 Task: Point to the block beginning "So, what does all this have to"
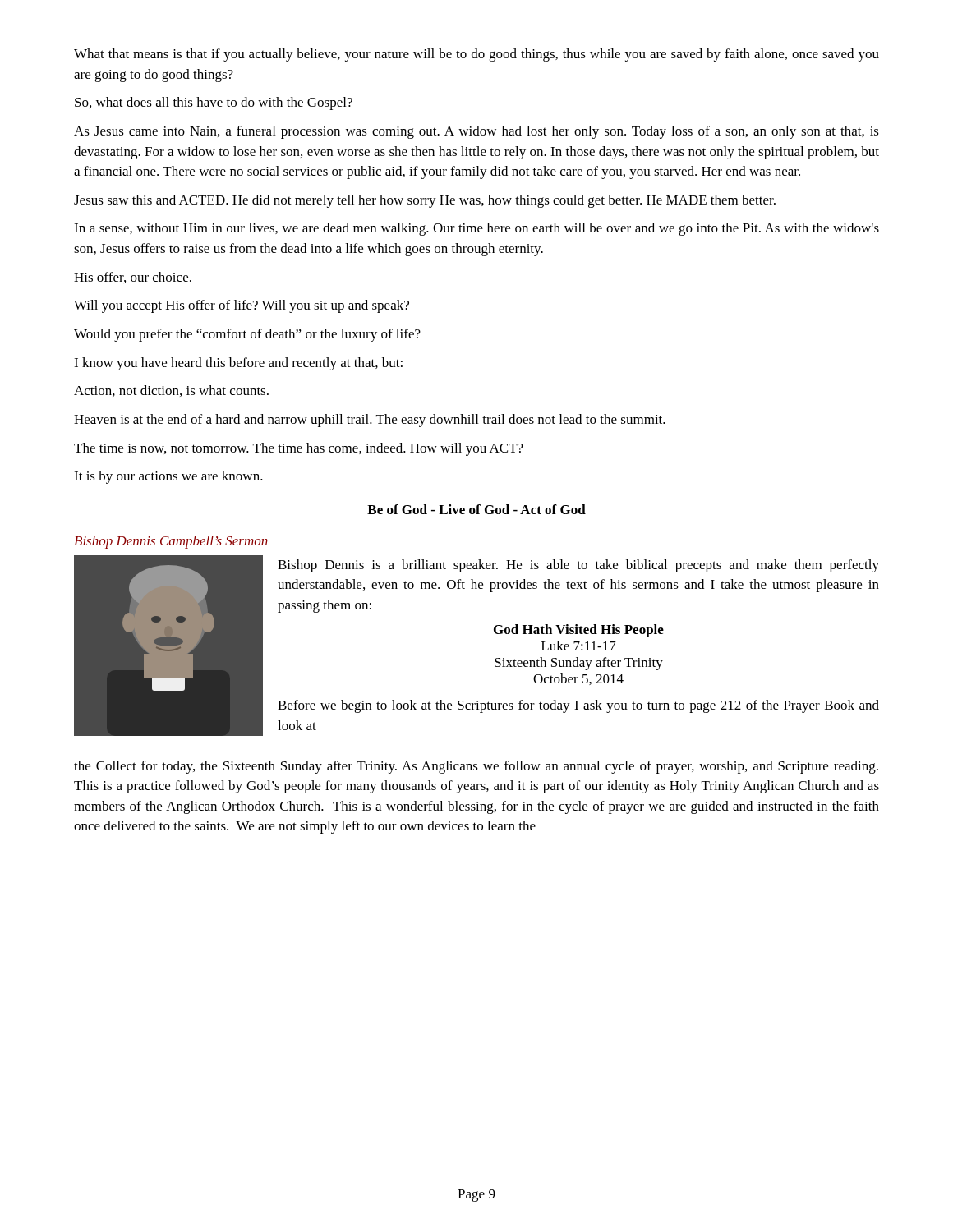tap(214, 103)
